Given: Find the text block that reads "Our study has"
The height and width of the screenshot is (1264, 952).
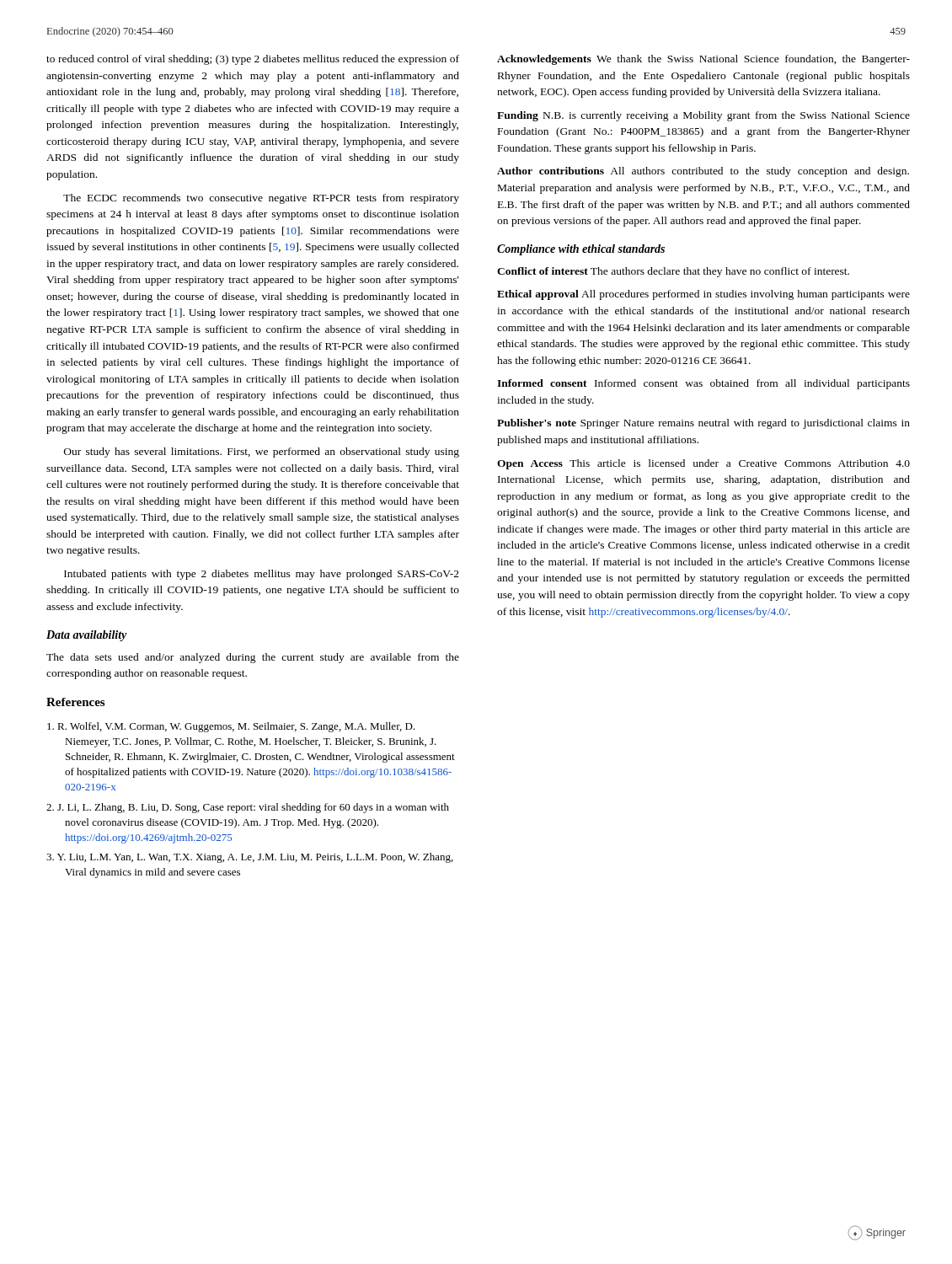Looking at the screenshot, I should [x=253, y=501].
